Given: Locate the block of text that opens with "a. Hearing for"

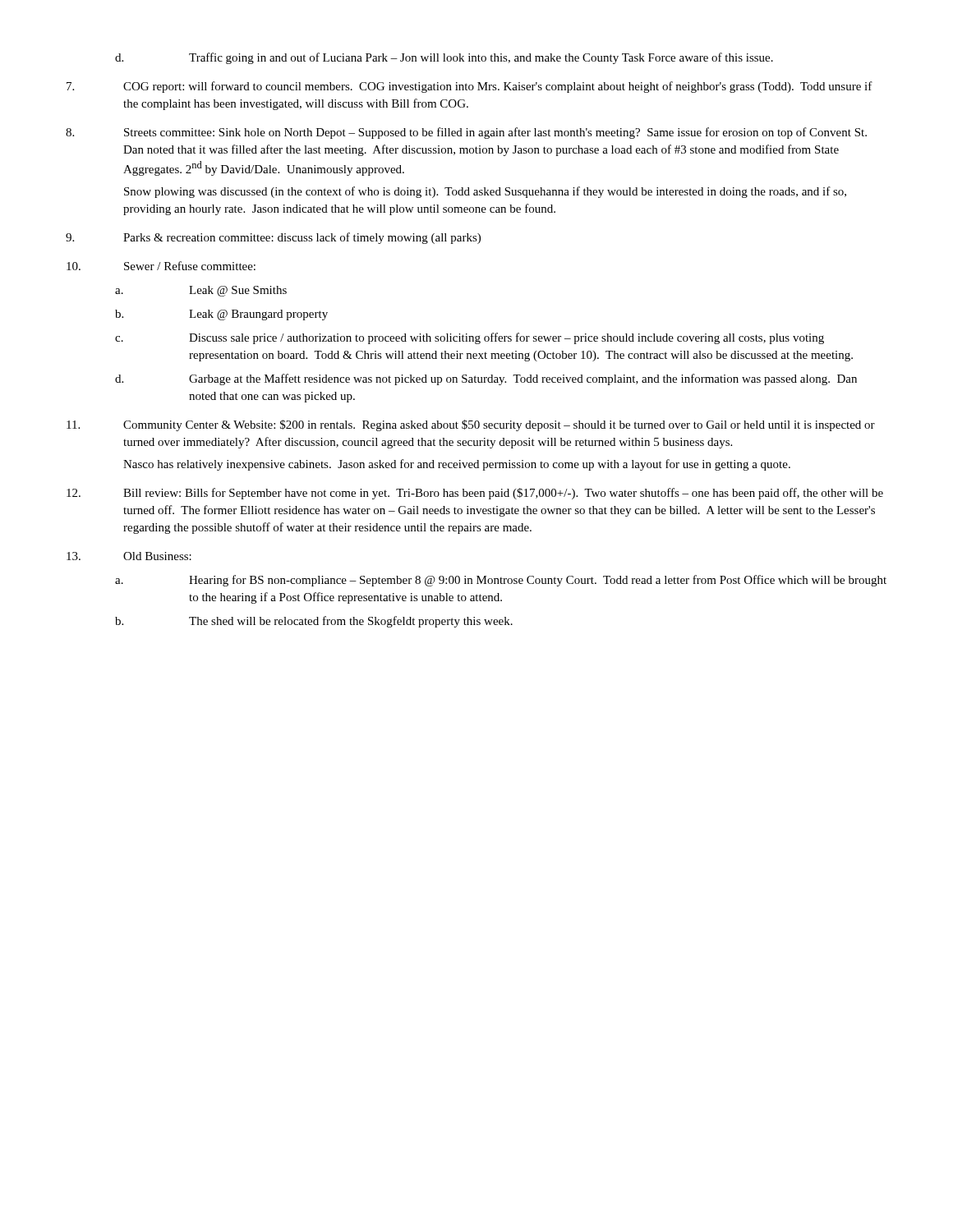Looking at the screenshot, I should (x=476, y=589).
